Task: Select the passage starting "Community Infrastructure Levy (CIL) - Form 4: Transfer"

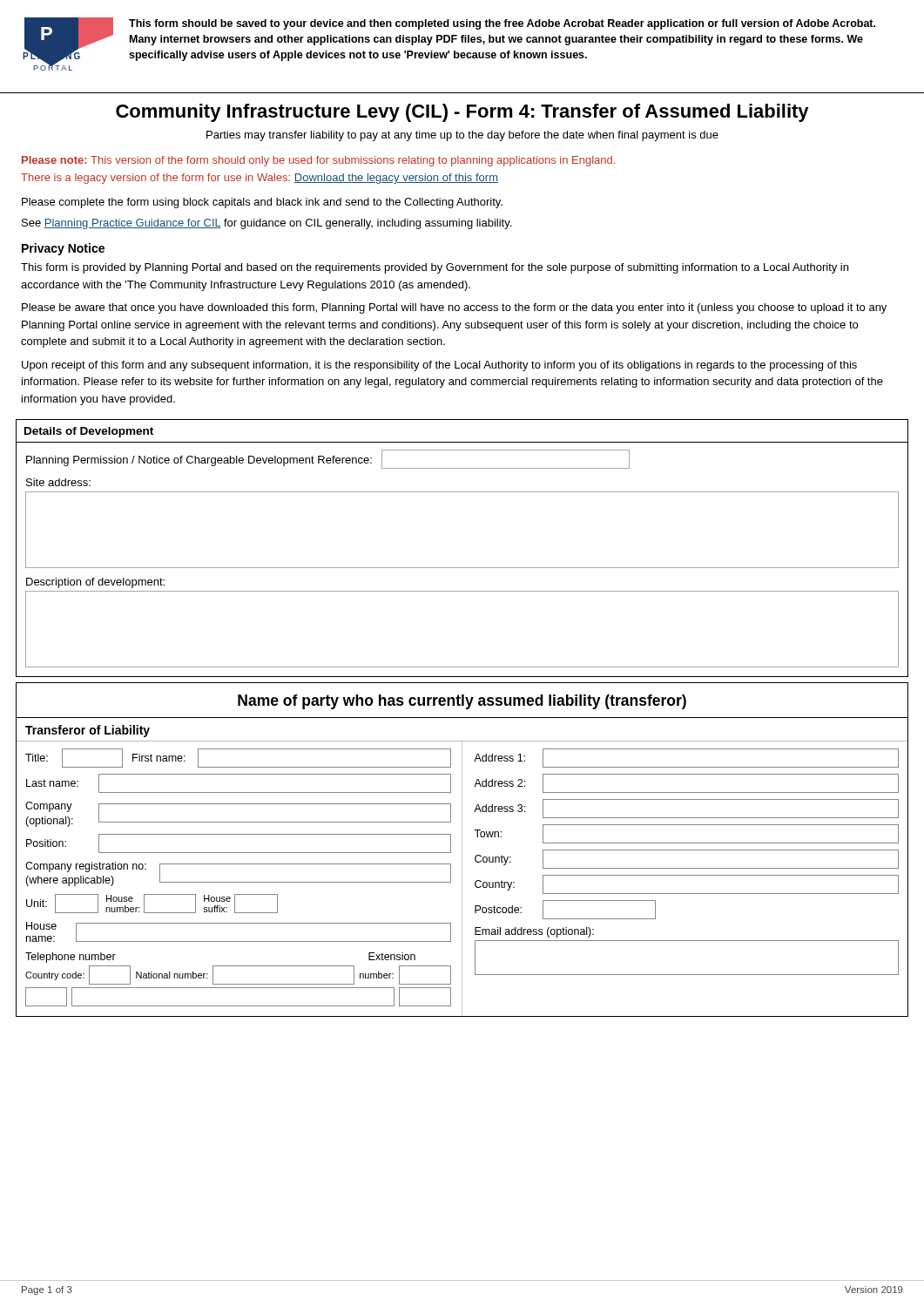Action: coord(462,111)
